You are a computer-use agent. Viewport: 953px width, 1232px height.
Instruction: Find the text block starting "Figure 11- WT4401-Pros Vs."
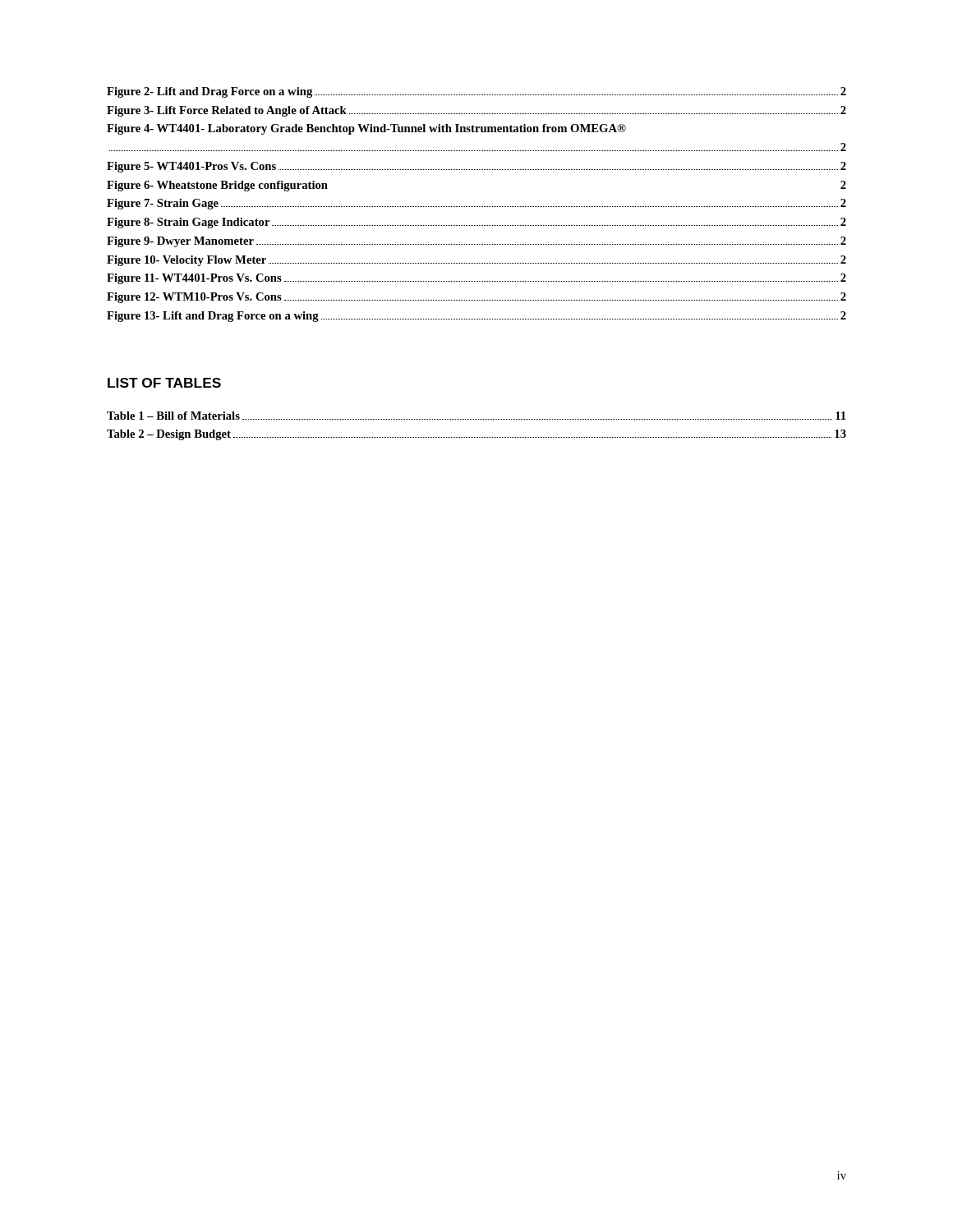[x=476, y=278]
